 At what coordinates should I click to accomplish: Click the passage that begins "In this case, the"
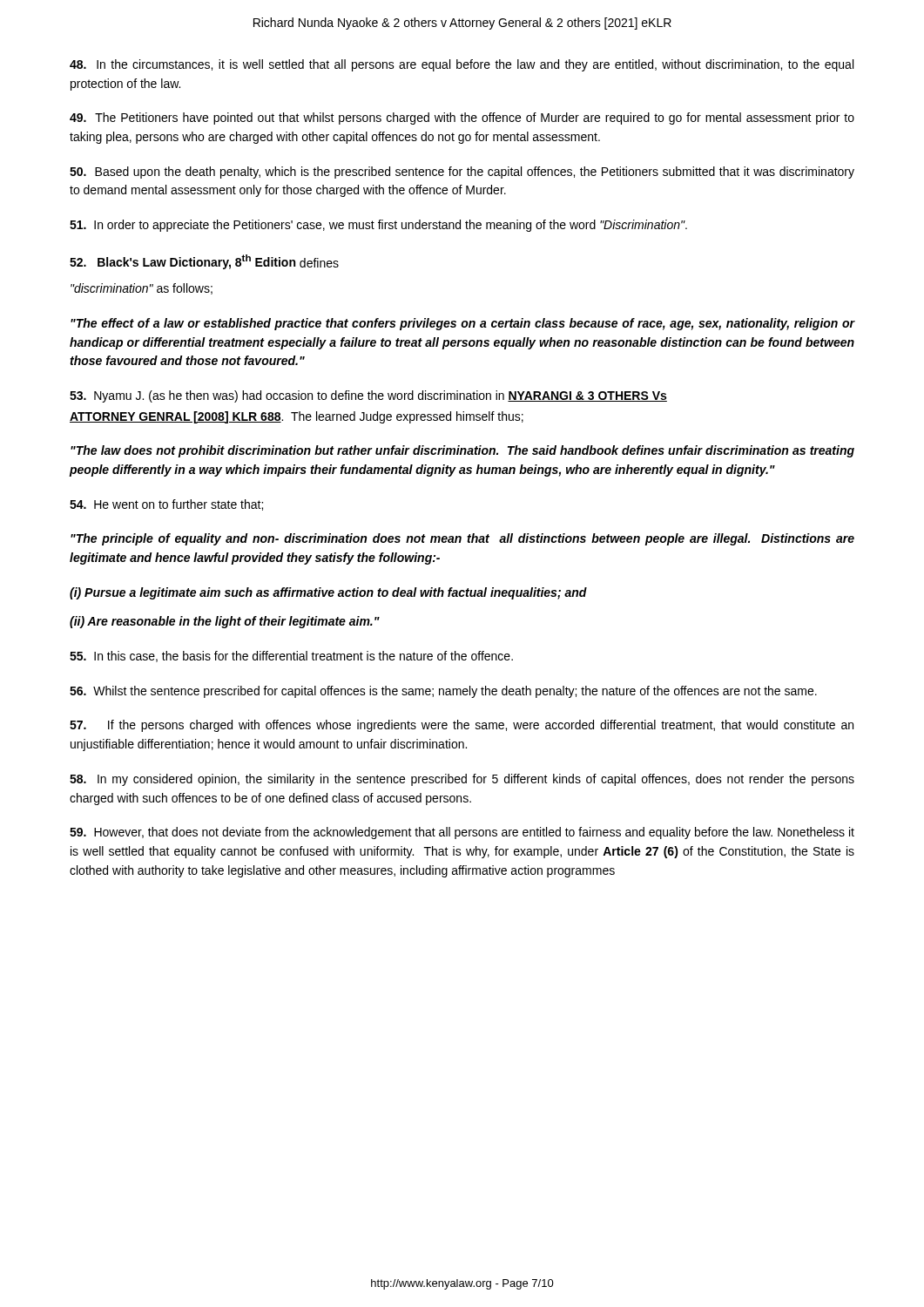pos(292,656)
